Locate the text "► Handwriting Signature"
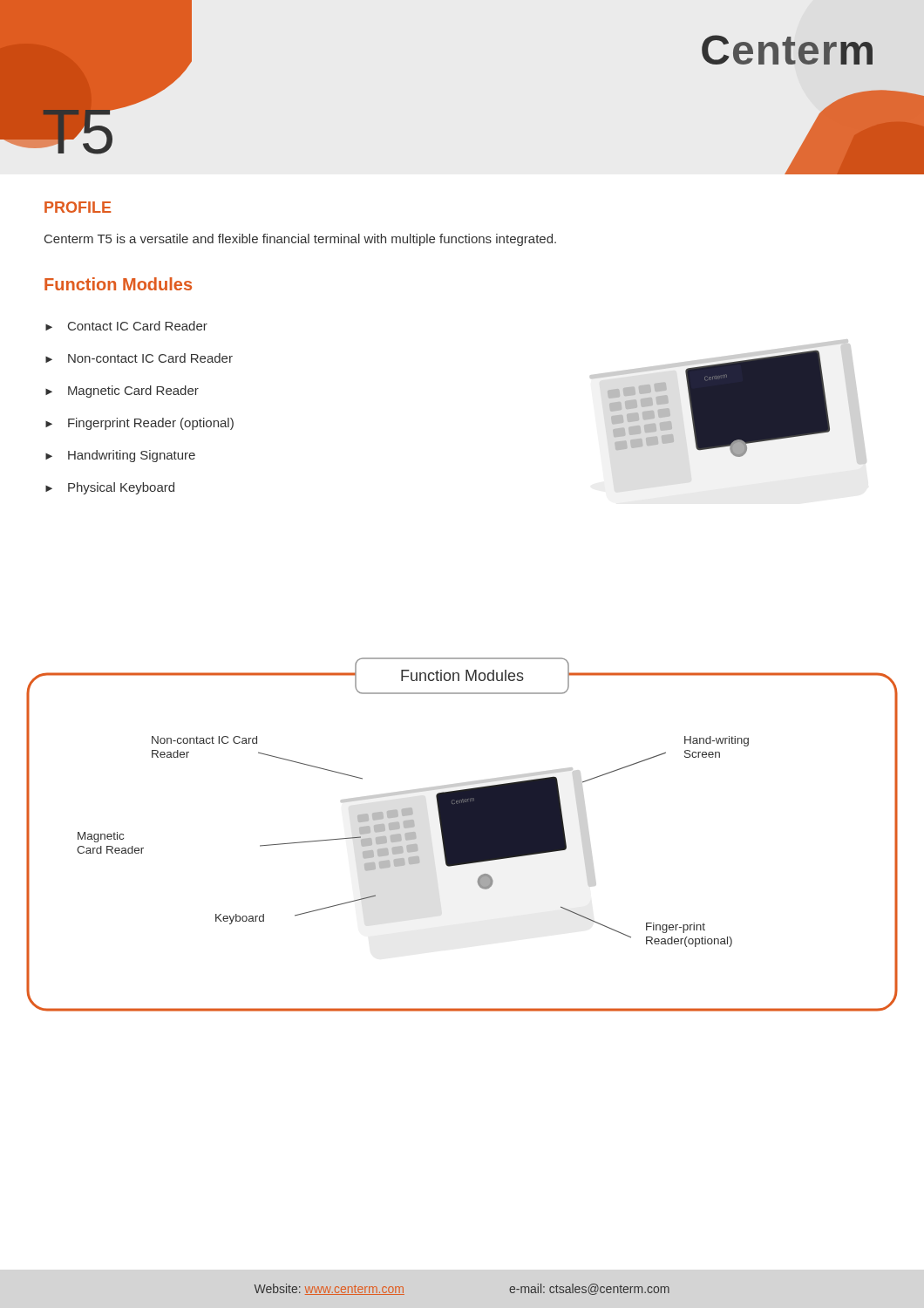Viewport: 924px width, 1308px height. [x=120, y=455]
